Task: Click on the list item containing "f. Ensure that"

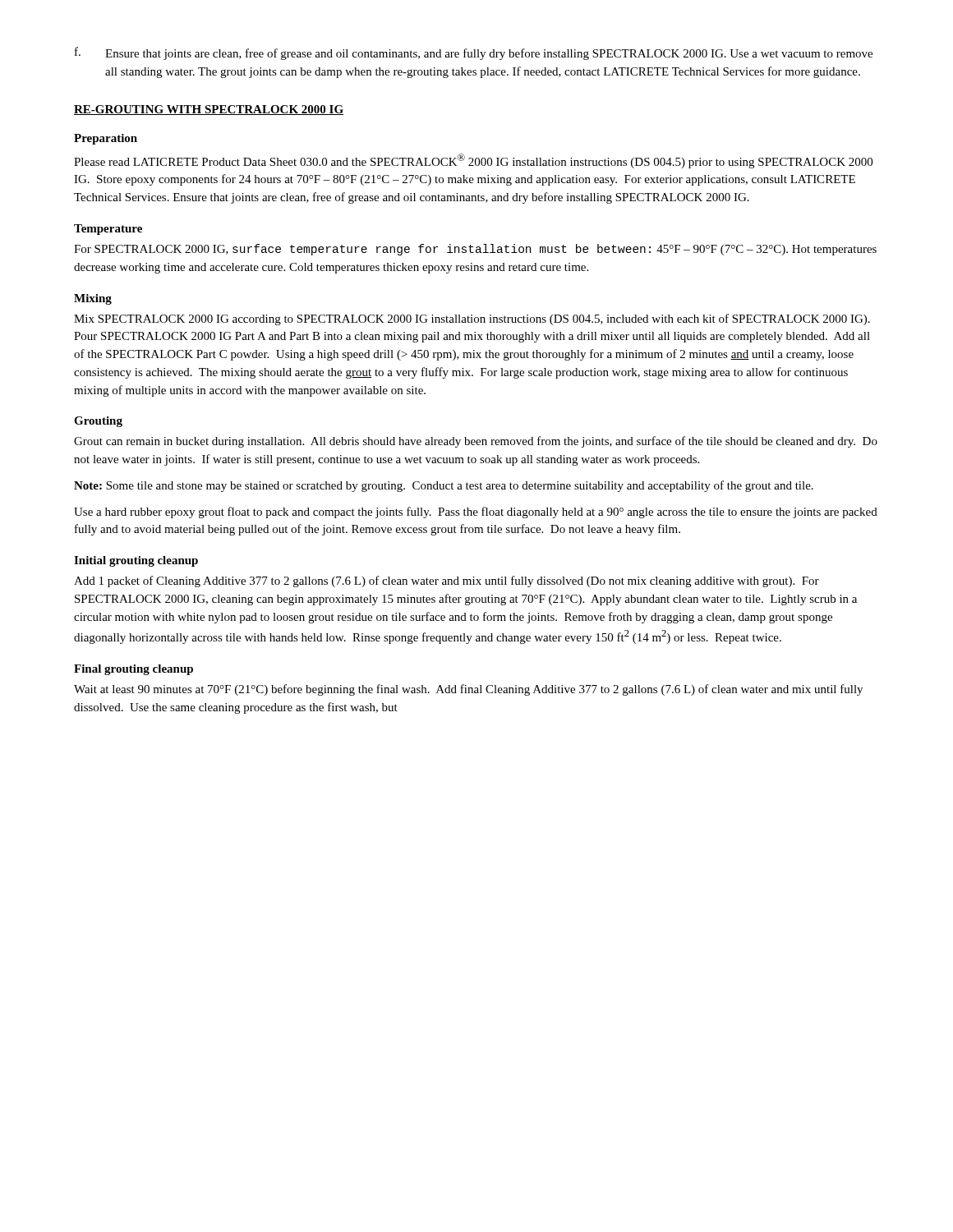Action: [476, 63]
